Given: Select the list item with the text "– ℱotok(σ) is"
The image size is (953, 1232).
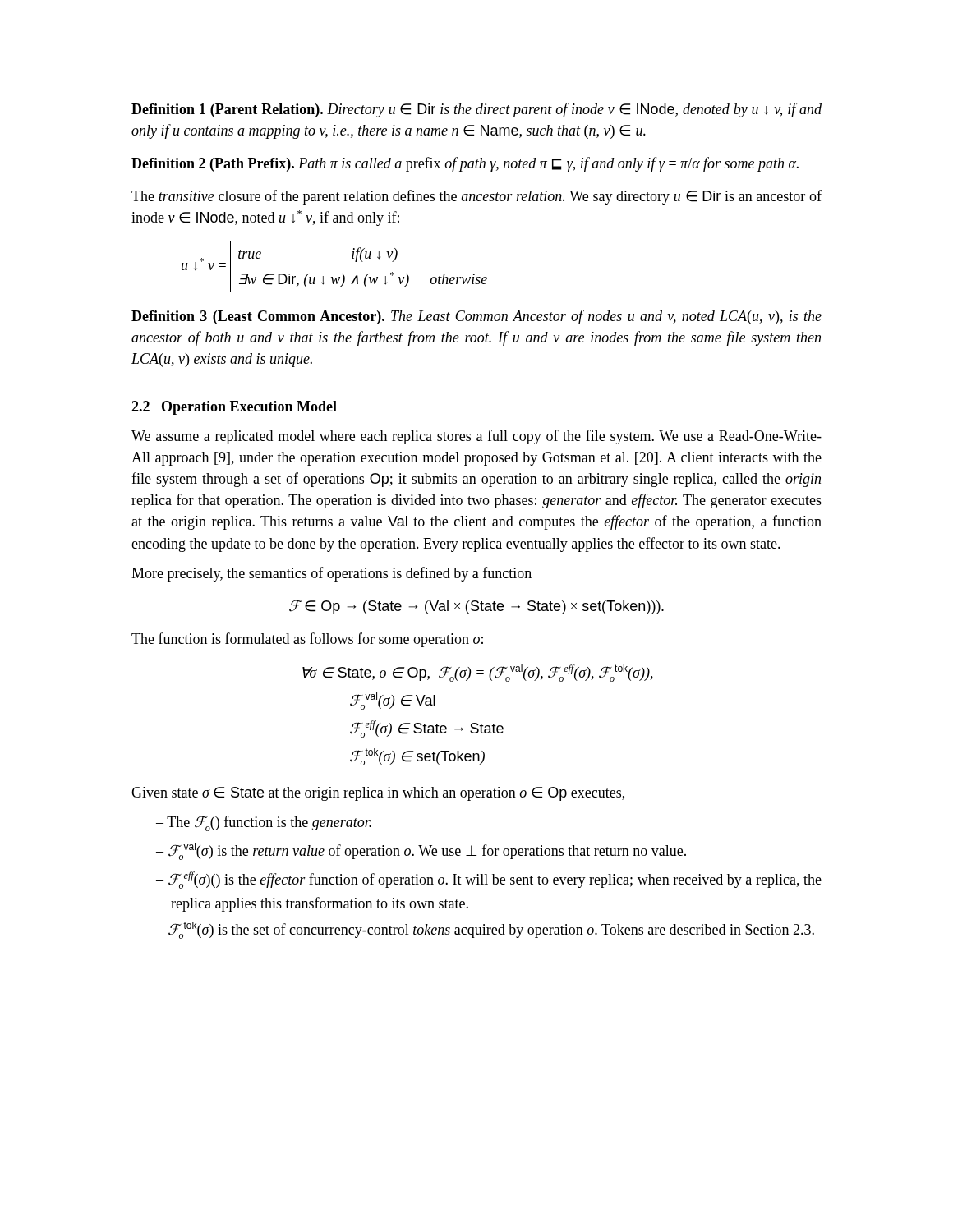Looking at the screenshot, I should click(486, 930).
